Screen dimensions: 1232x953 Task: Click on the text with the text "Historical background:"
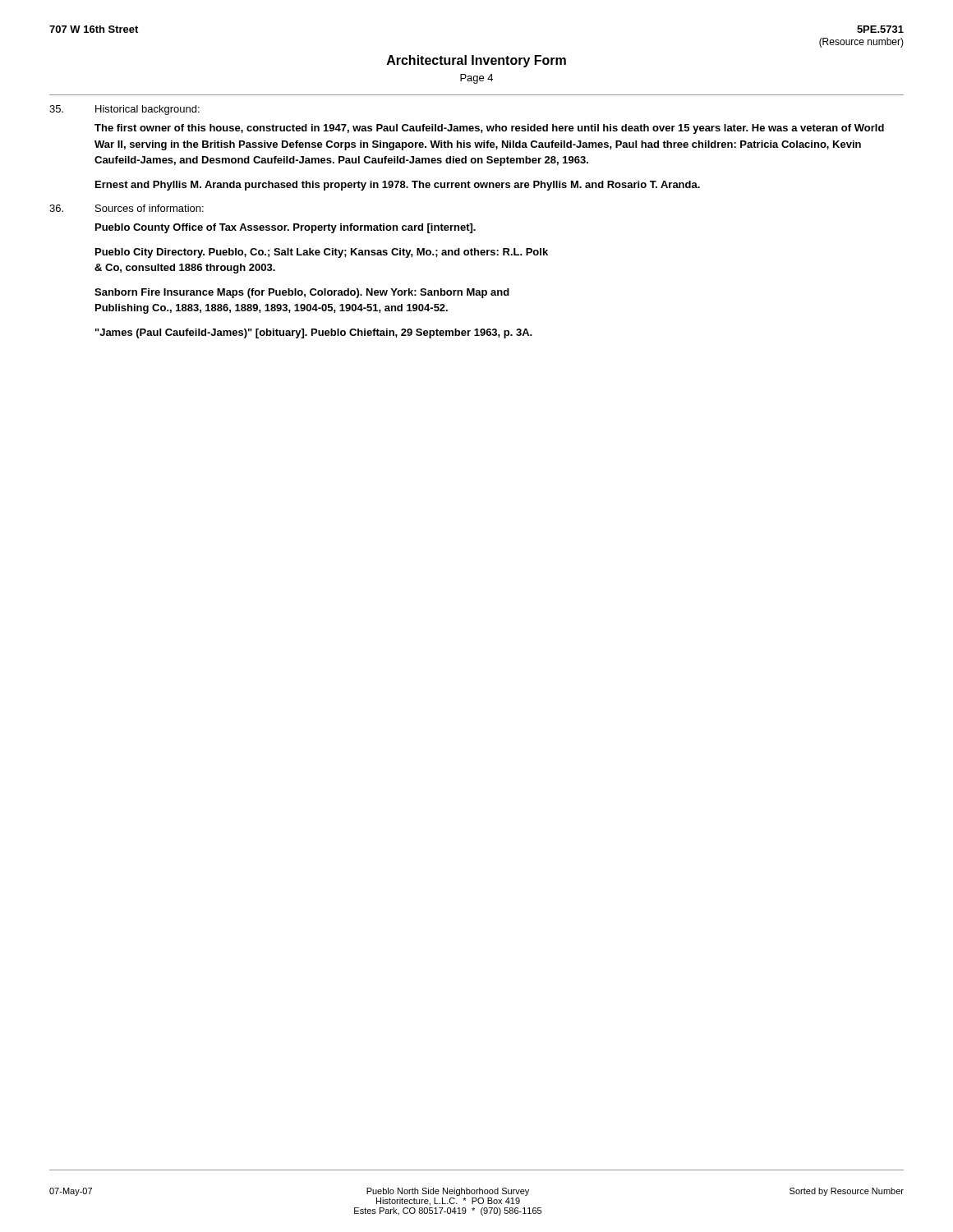point(147,109)
